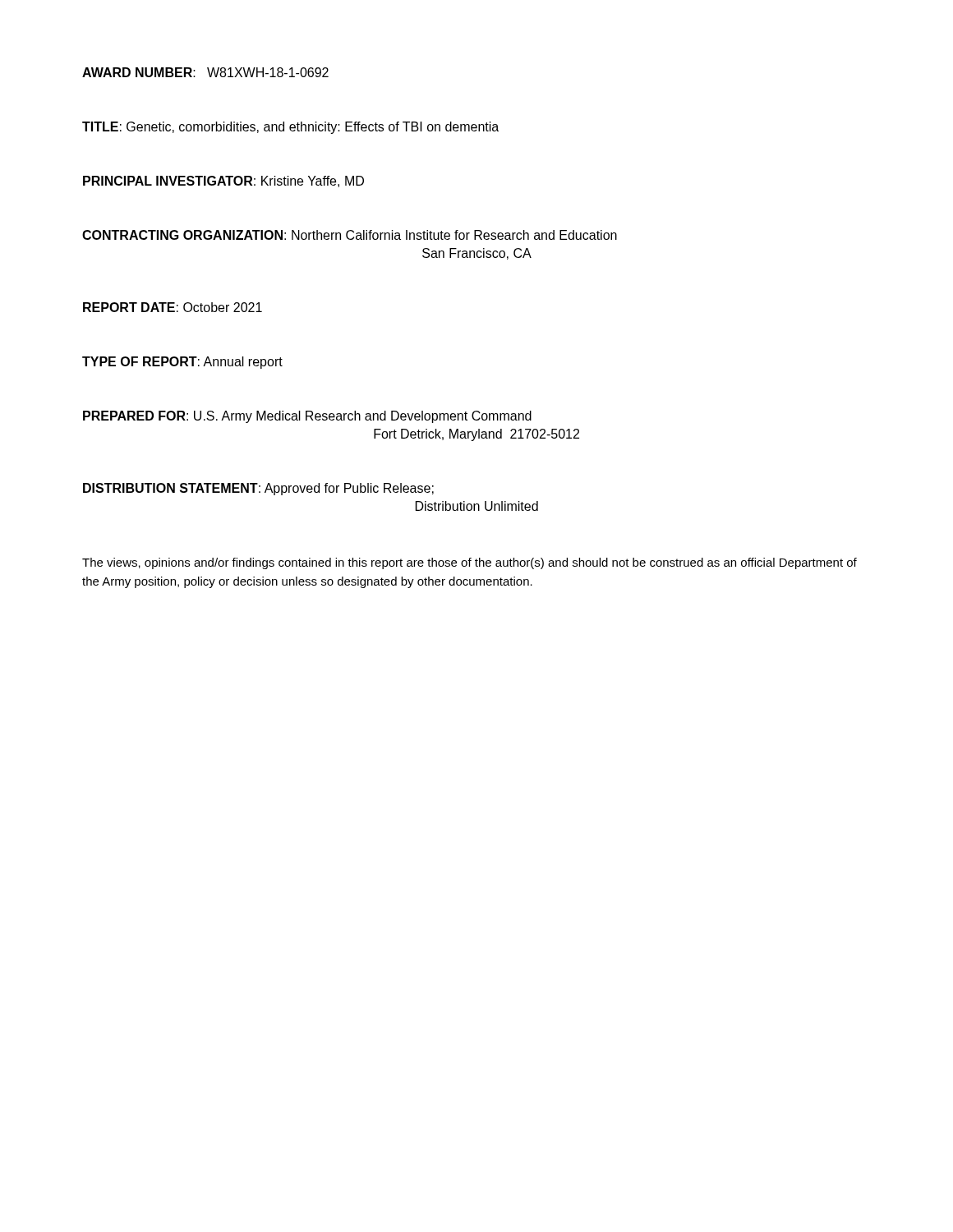Click on the text starting "PREPARED FOR: U.S. Army"
This screenshot has height=1232, width=953.
476,425
